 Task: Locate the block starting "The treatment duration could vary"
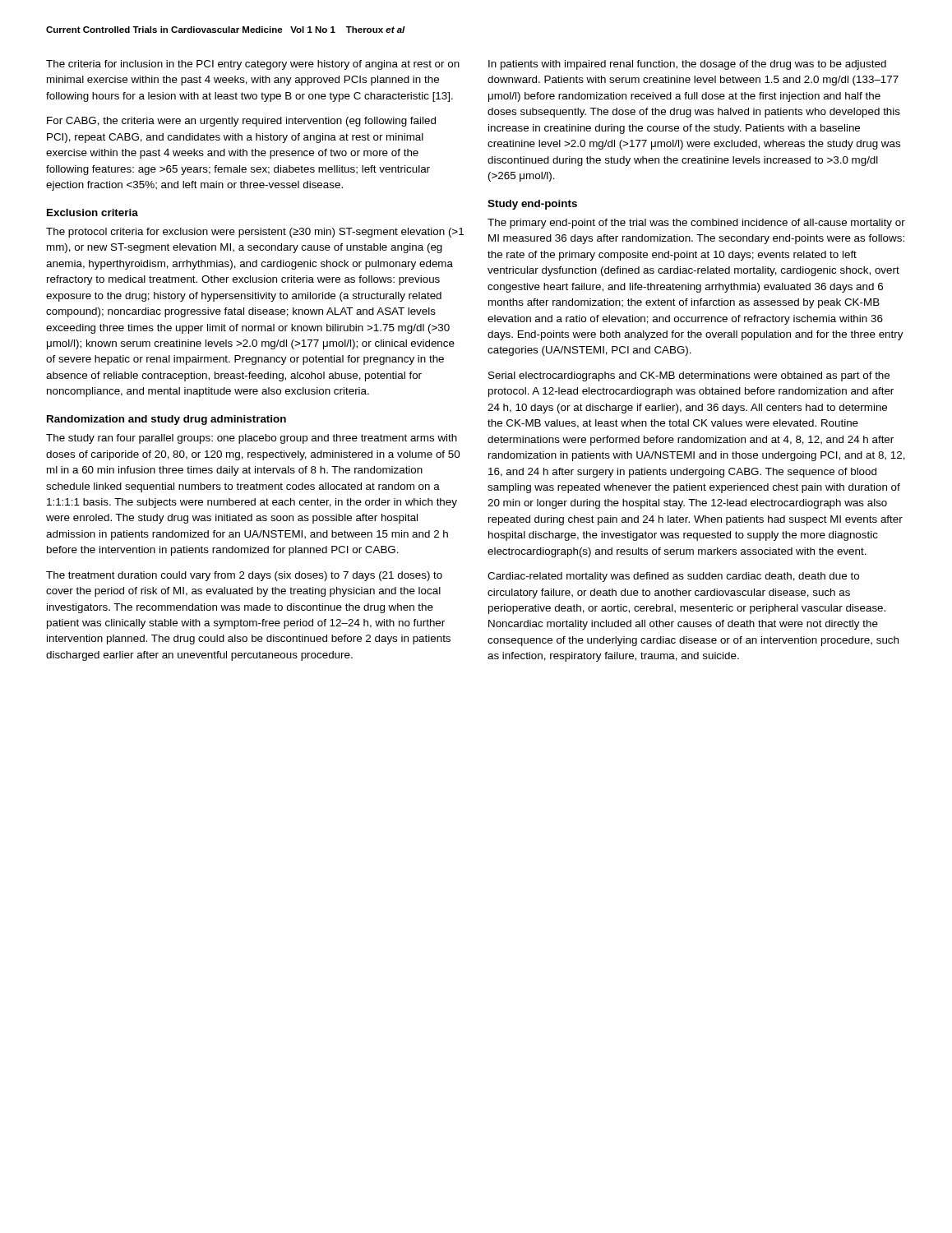[249, 615]
